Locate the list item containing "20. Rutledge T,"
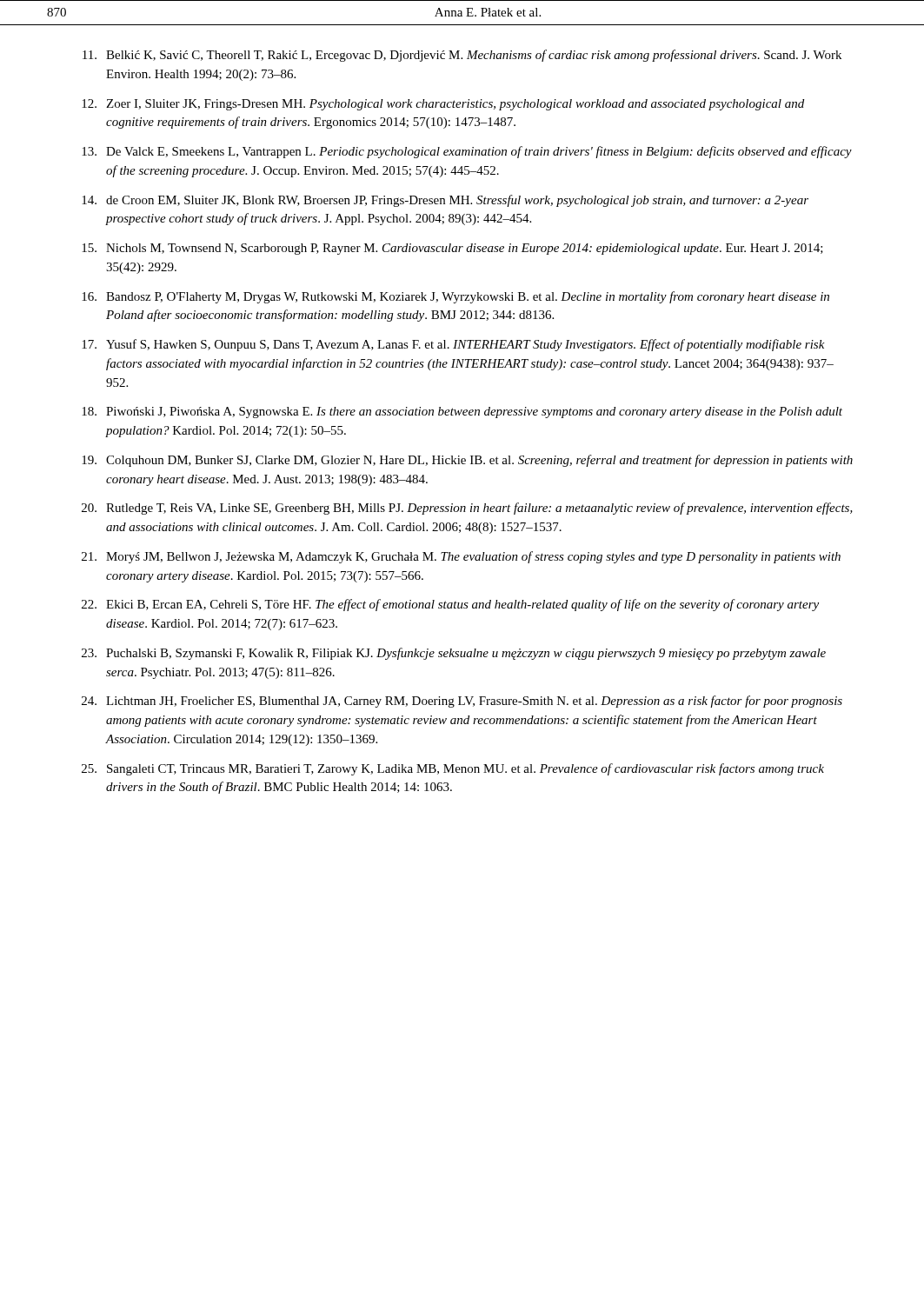The height and width of the screenshot is (1304, 924). pos(462,518)
